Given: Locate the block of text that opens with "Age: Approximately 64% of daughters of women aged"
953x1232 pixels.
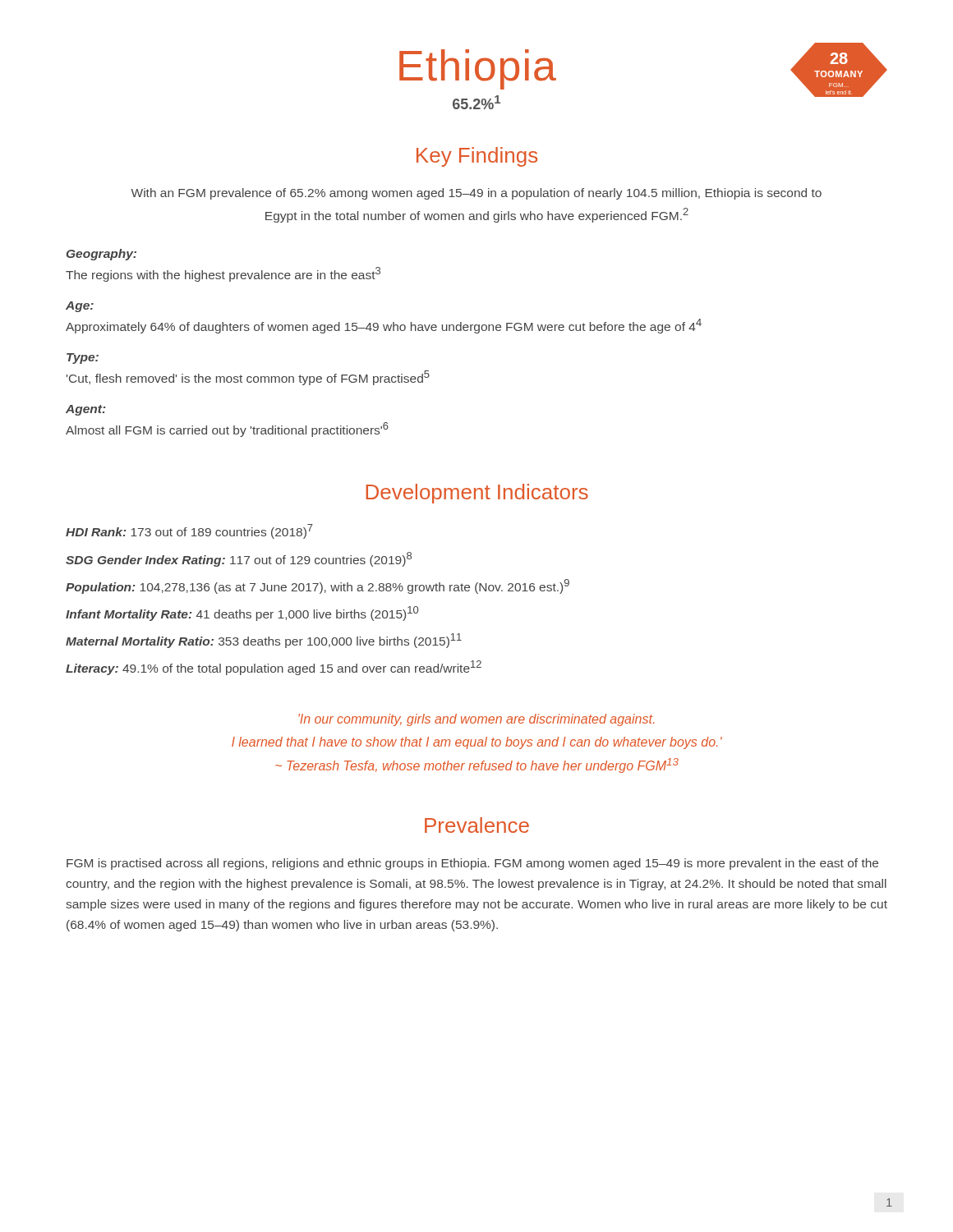Looking at the screenshot, I should click(476, 317).
